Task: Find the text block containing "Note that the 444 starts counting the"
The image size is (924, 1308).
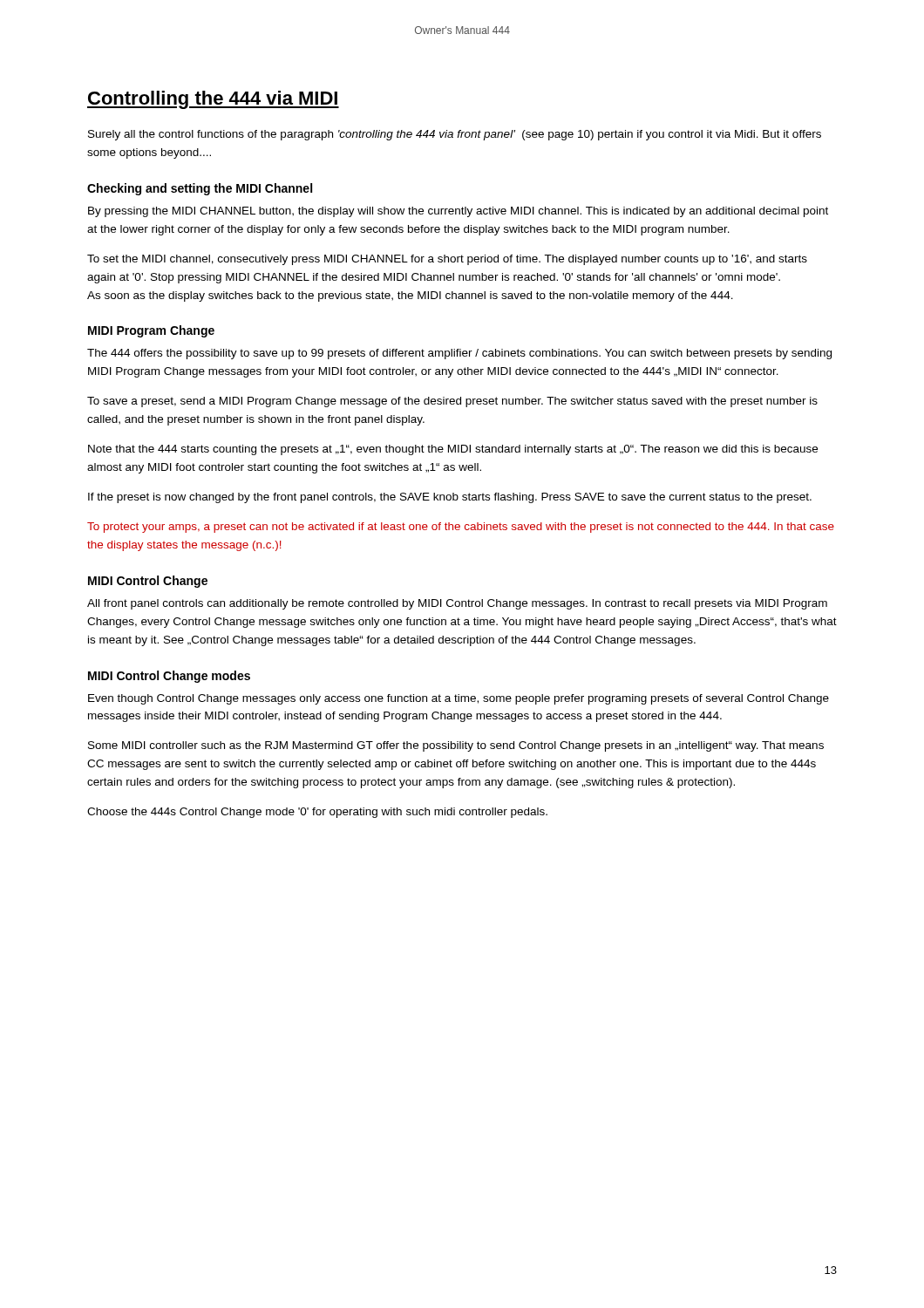Action: 453,458
